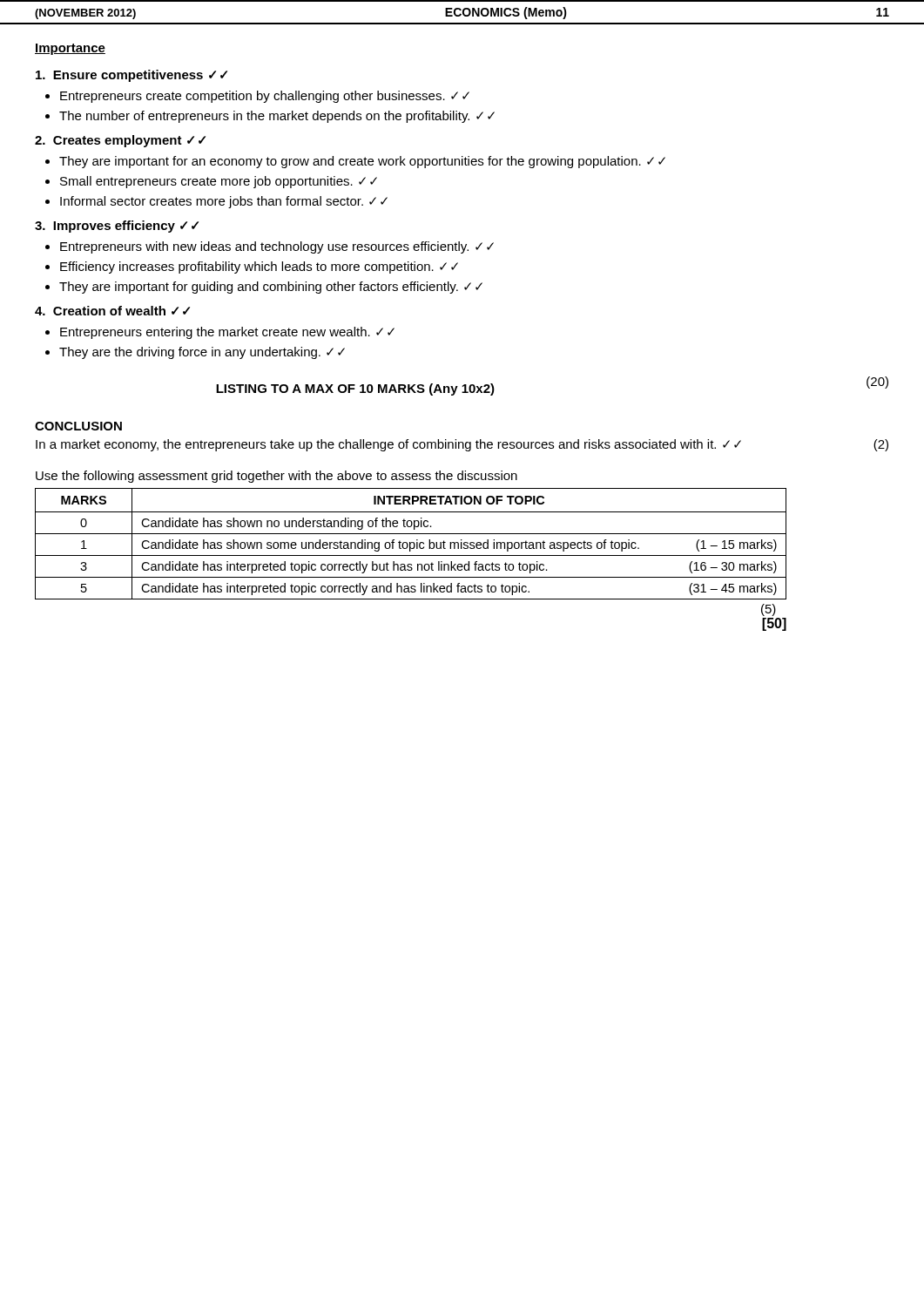Locate the list item that reads "Entrepreneurs entering the market create new wealth."
The image size is (924, 1307).
[x=228, y=332]
